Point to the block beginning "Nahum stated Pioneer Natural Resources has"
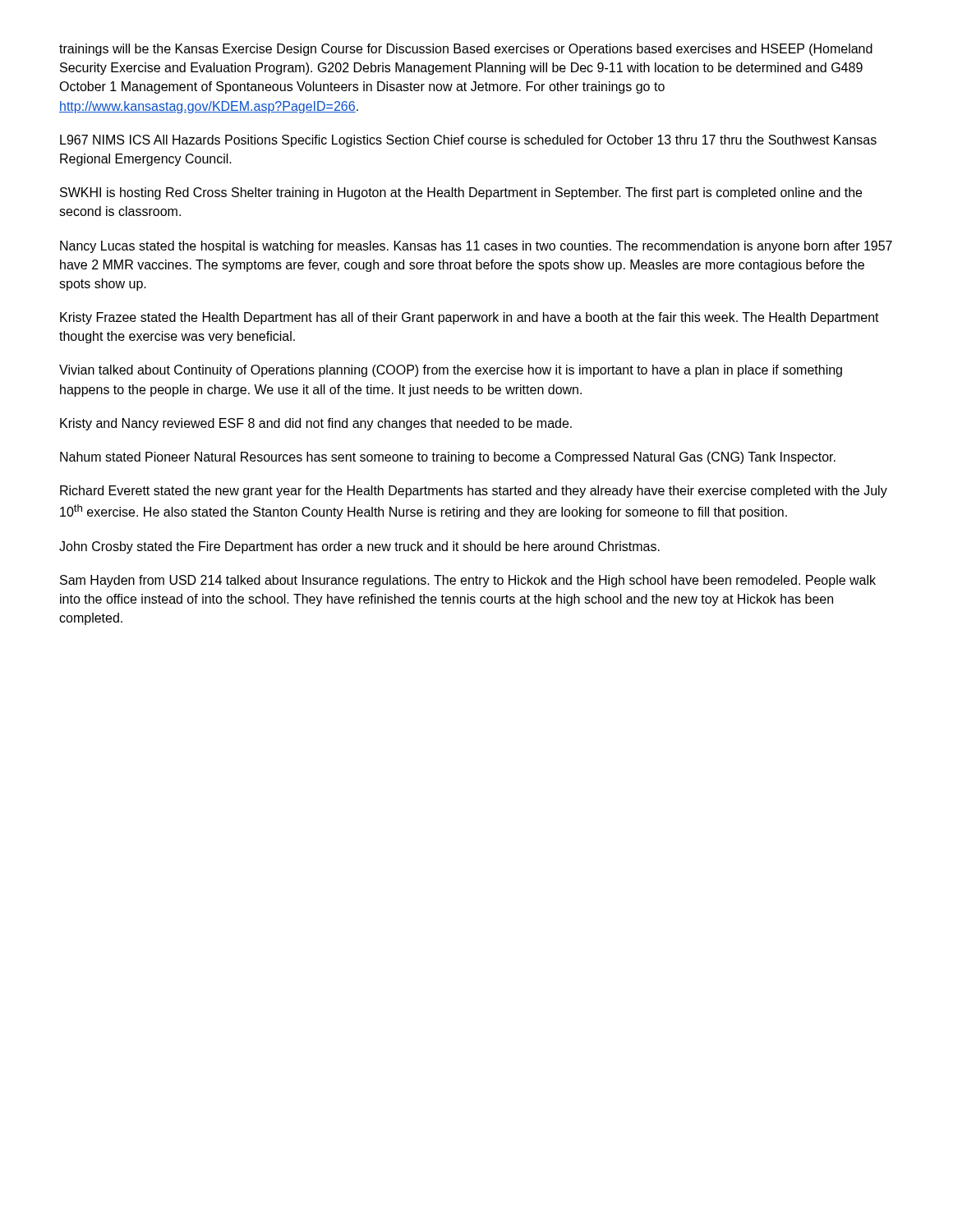Image resolution: width=953 pixels, height=1232 pixels. coord(448,457)
